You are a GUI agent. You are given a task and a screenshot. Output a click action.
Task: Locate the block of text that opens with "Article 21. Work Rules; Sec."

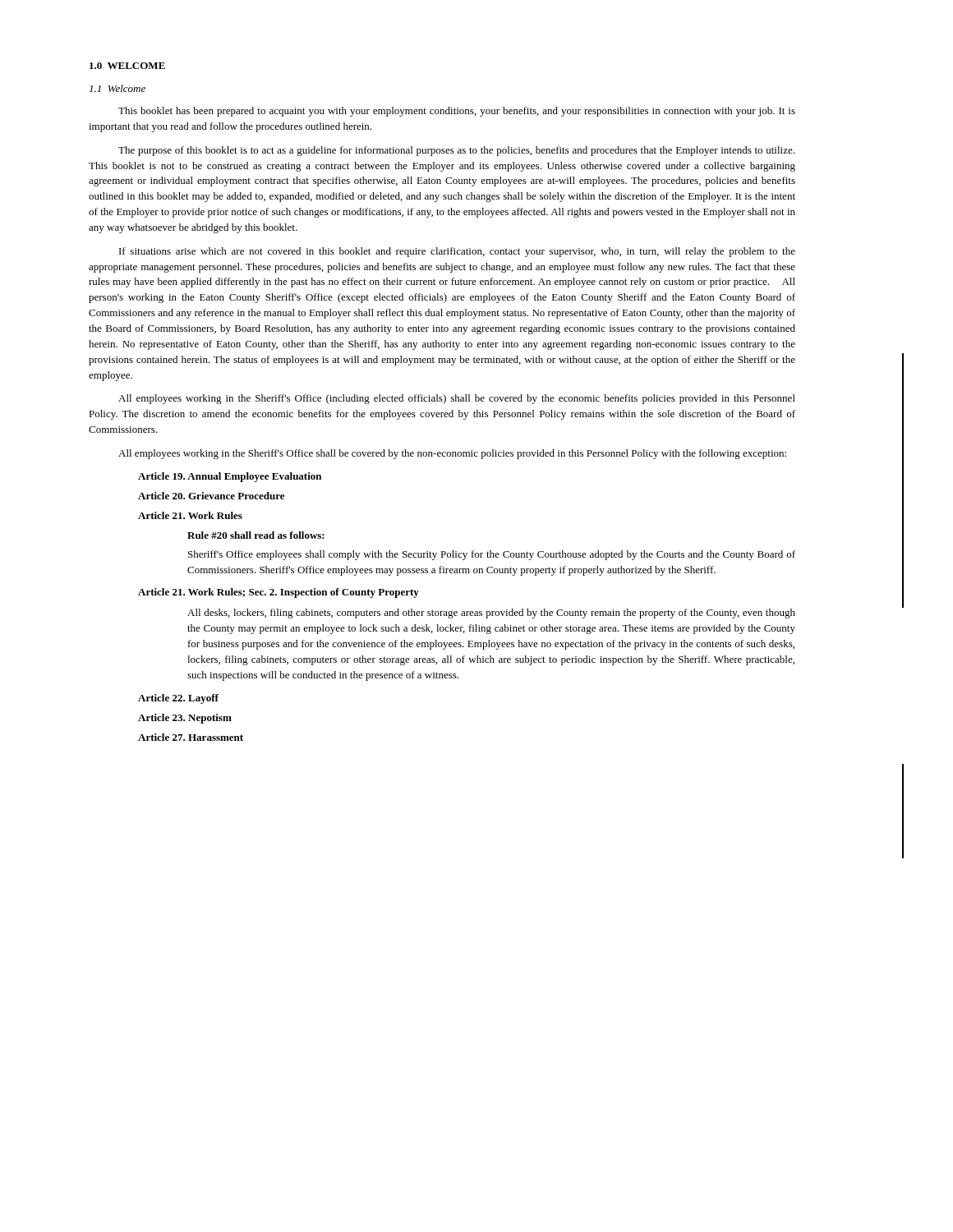click(278, 592)
